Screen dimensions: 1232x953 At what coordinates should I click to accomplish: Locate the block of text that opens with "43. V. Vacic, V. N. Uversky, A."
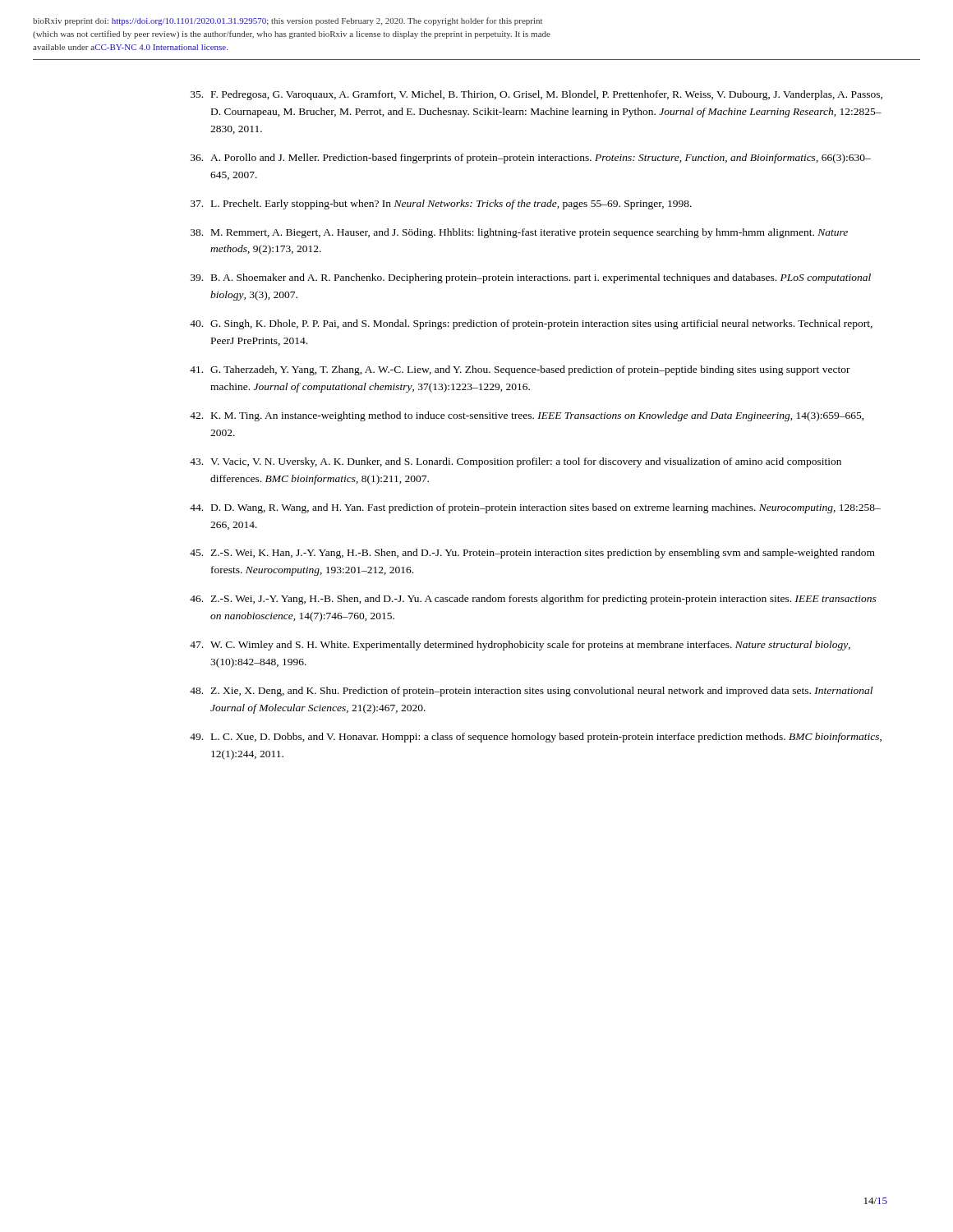pyautogui.click(x=530, y=470)
